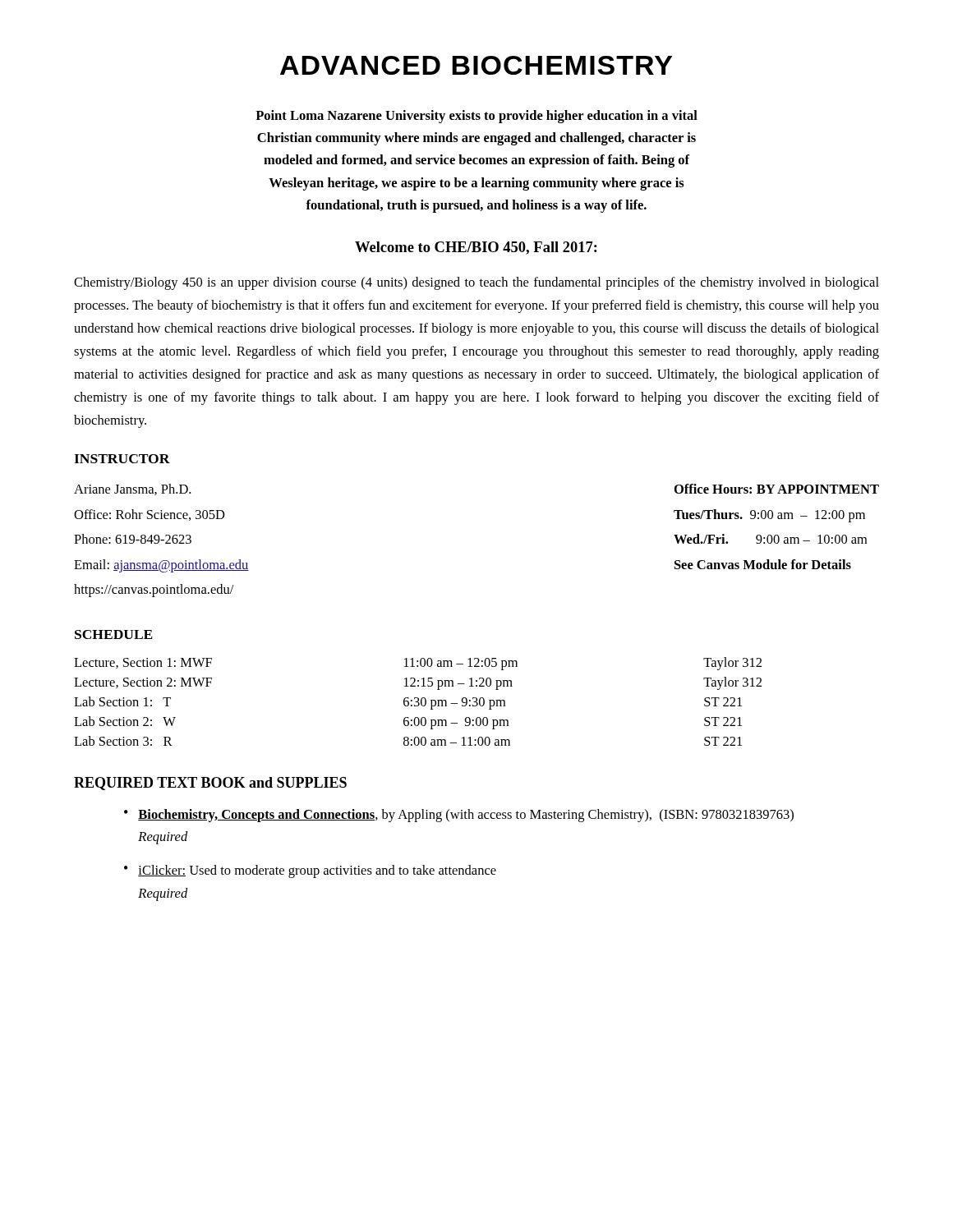953x1232 pixels.
Task: Click on the table containing "ST 221"
Action: [476, 702]
